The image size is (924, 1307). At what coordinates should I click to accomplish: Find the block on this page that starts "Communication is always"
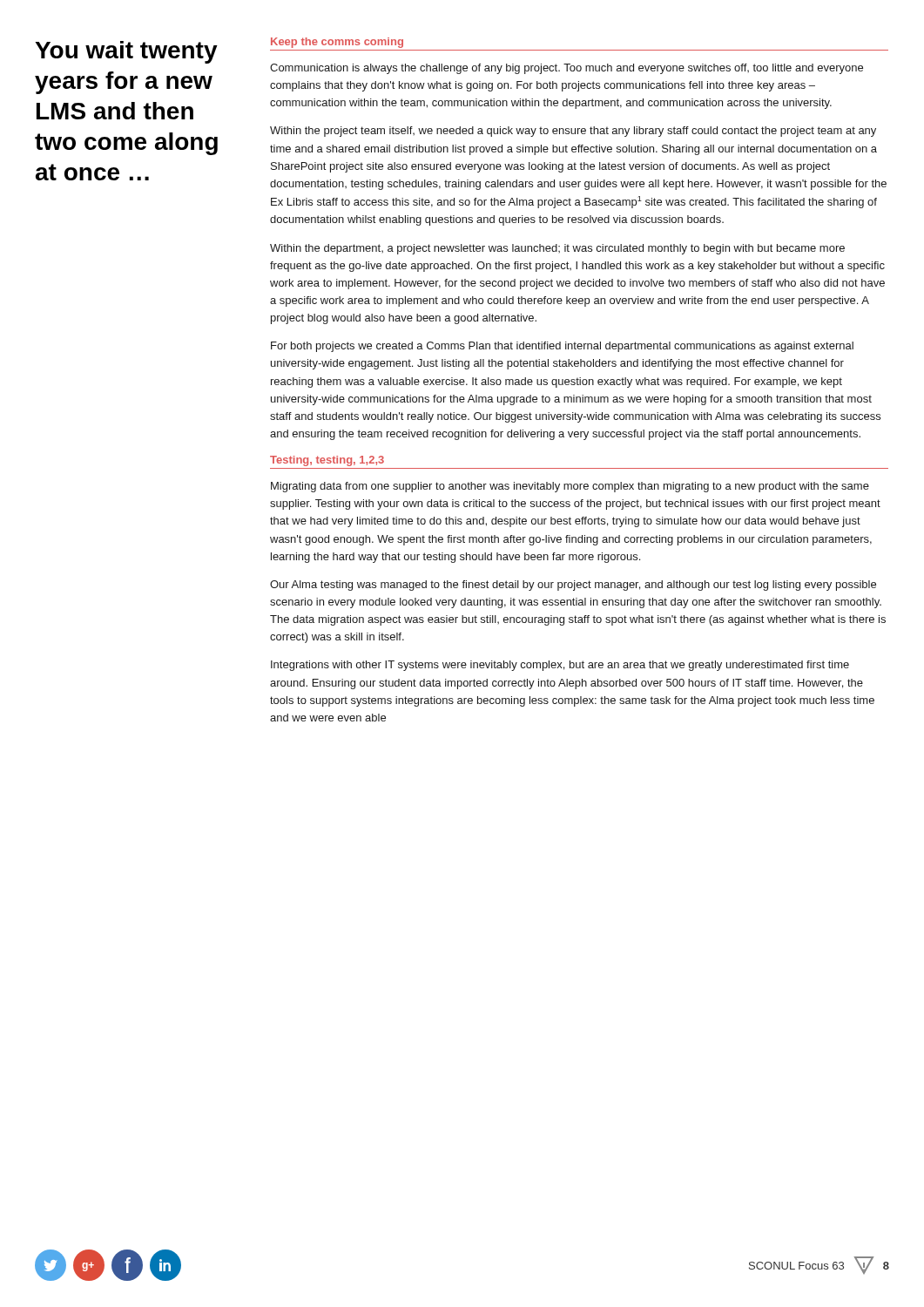pos(579,86)
